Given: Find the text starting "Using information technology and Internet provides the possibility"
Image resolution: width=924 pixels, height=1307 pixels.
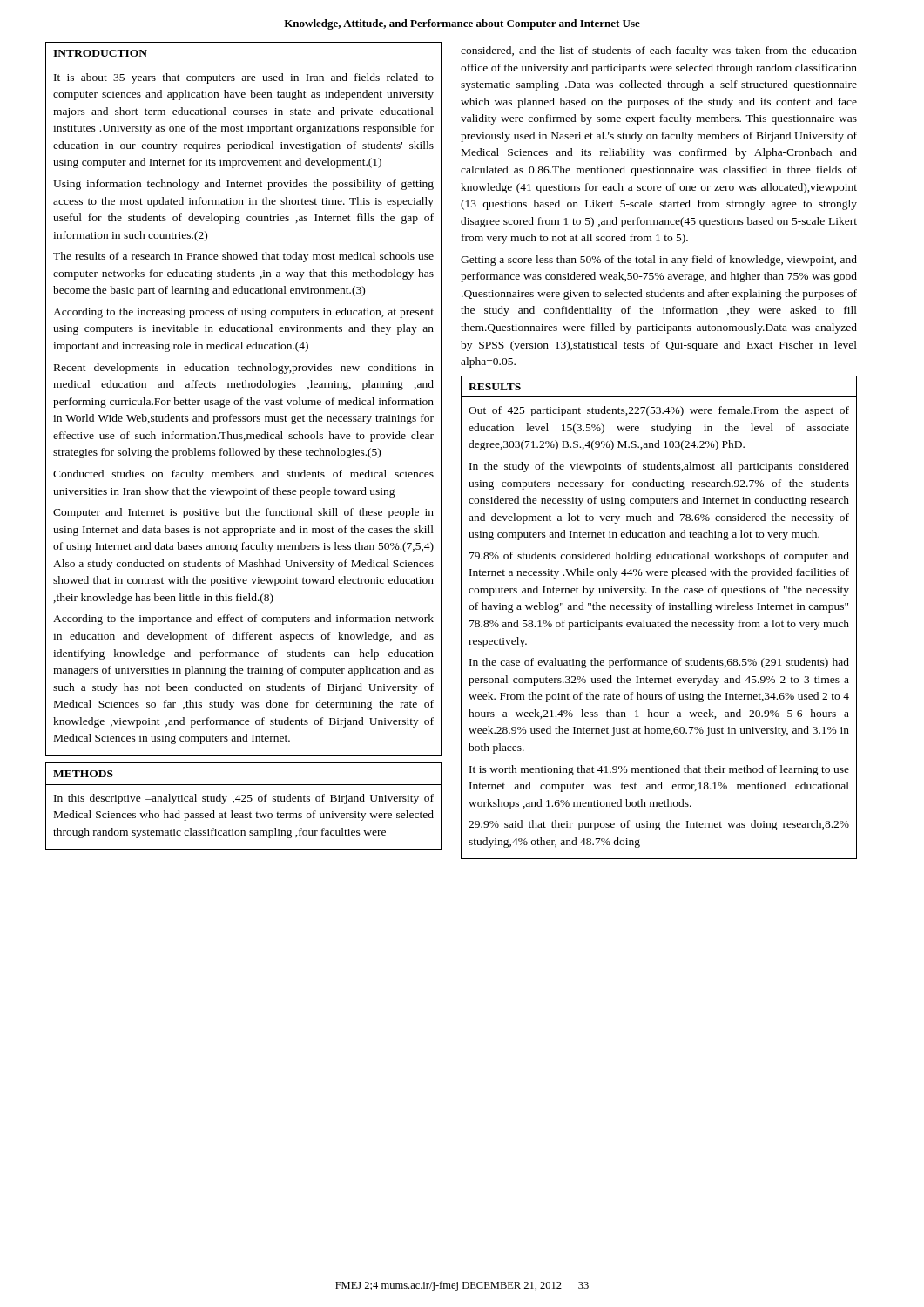Looking at the screenshot, I should (243, 209).
